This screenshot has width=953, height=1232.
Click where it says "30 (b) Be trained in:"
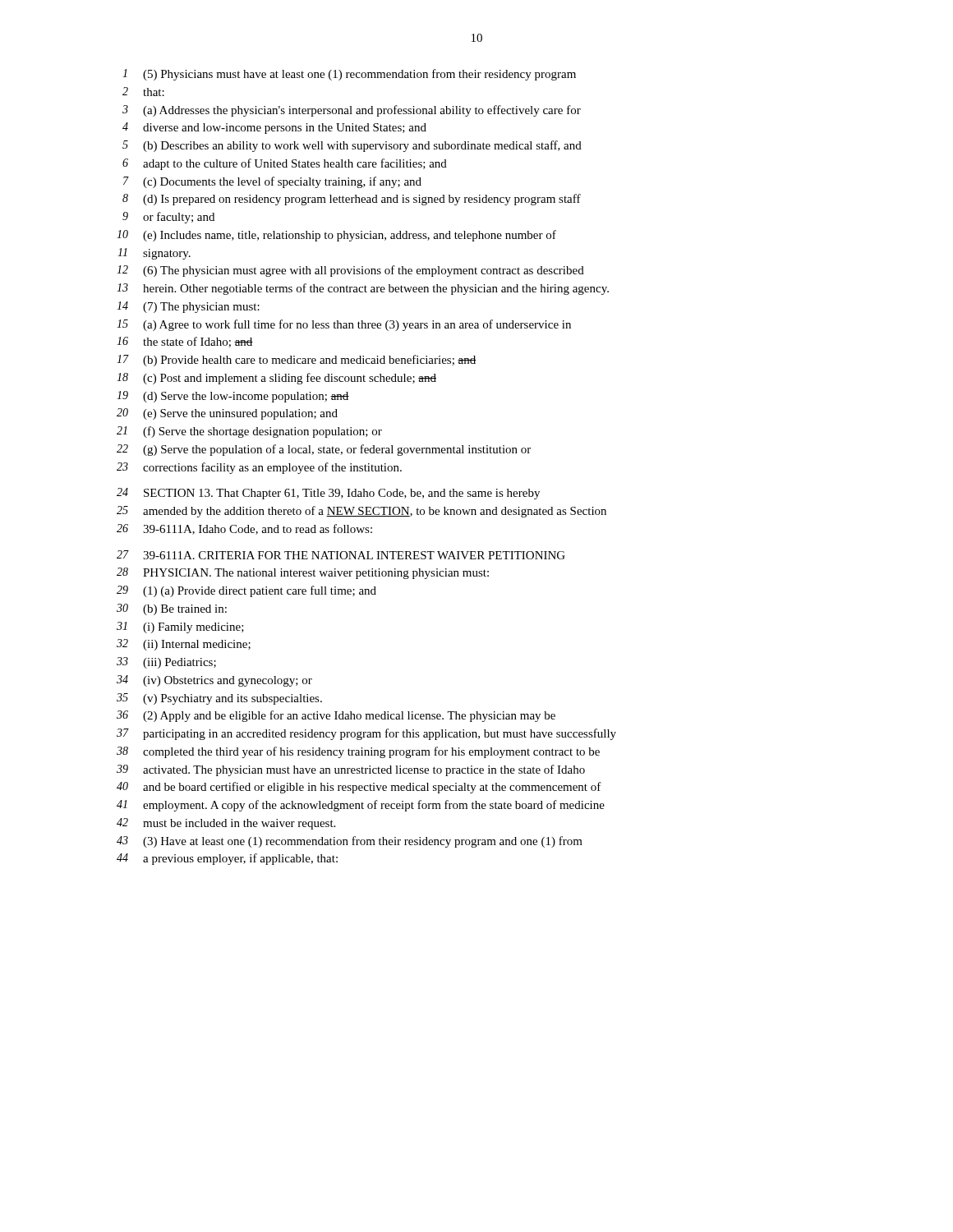point(172,609)
